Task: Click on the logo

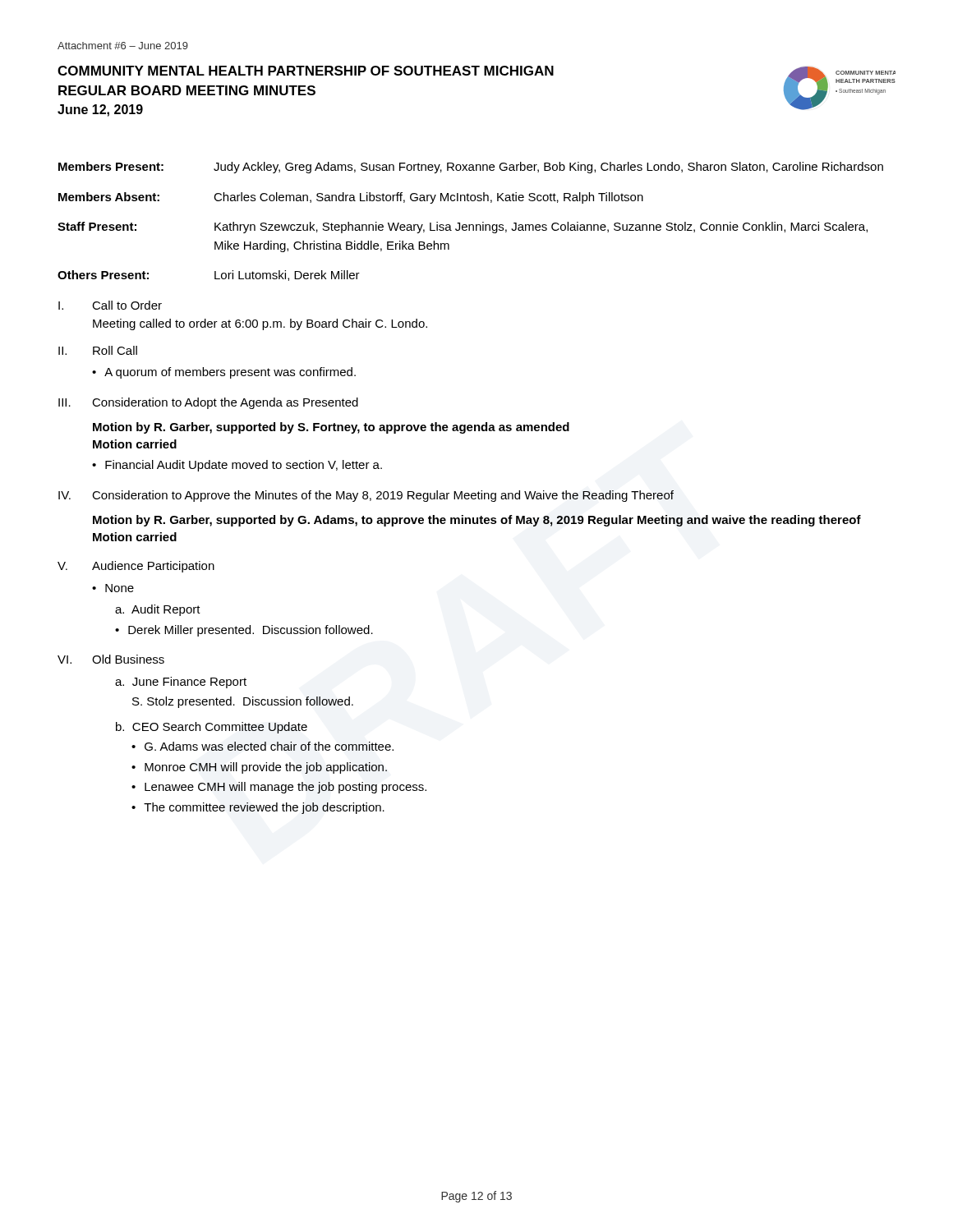Action: (836, 101)
